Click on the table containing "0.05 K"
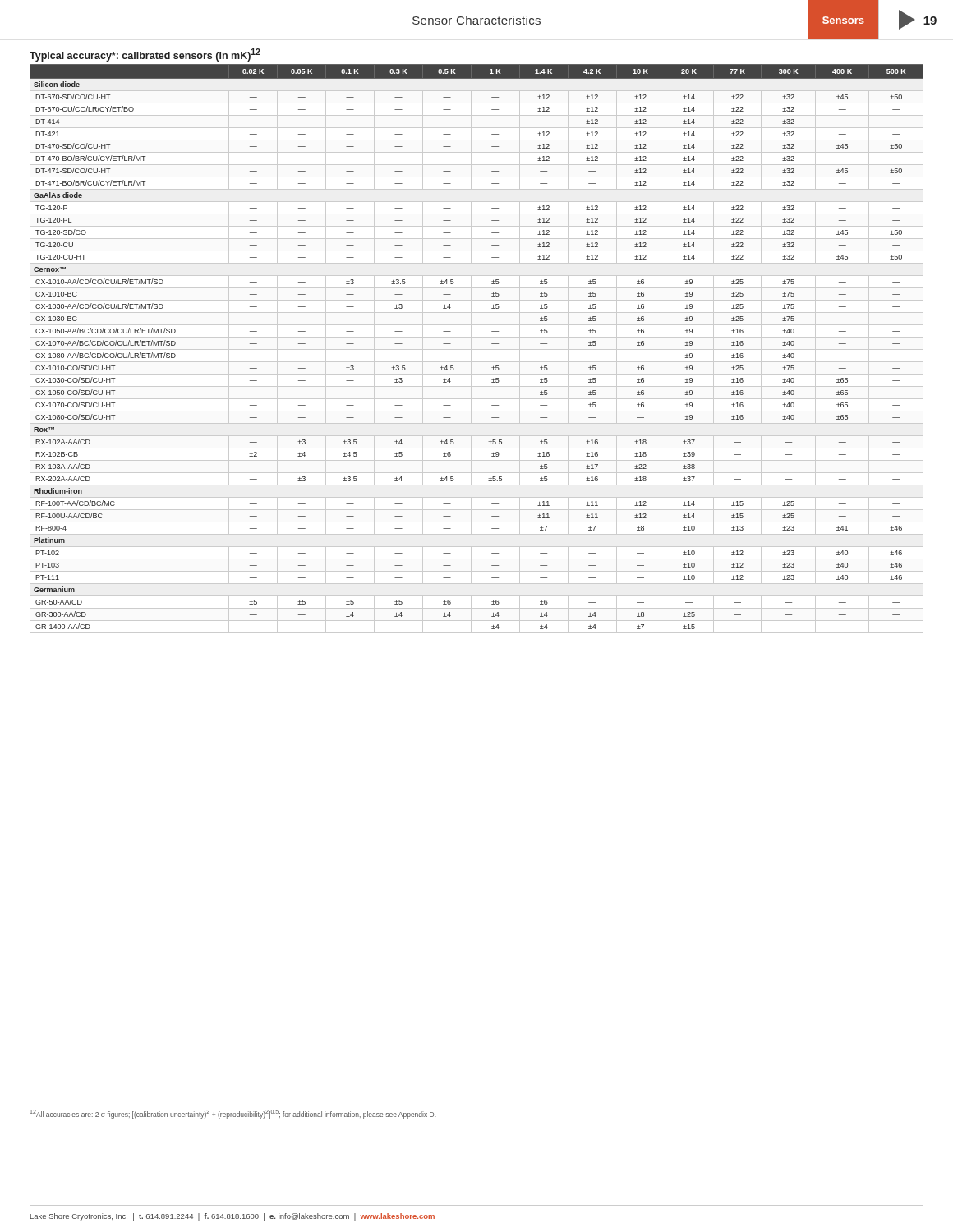The image size is (953, 1232). [x=476, y=349]
